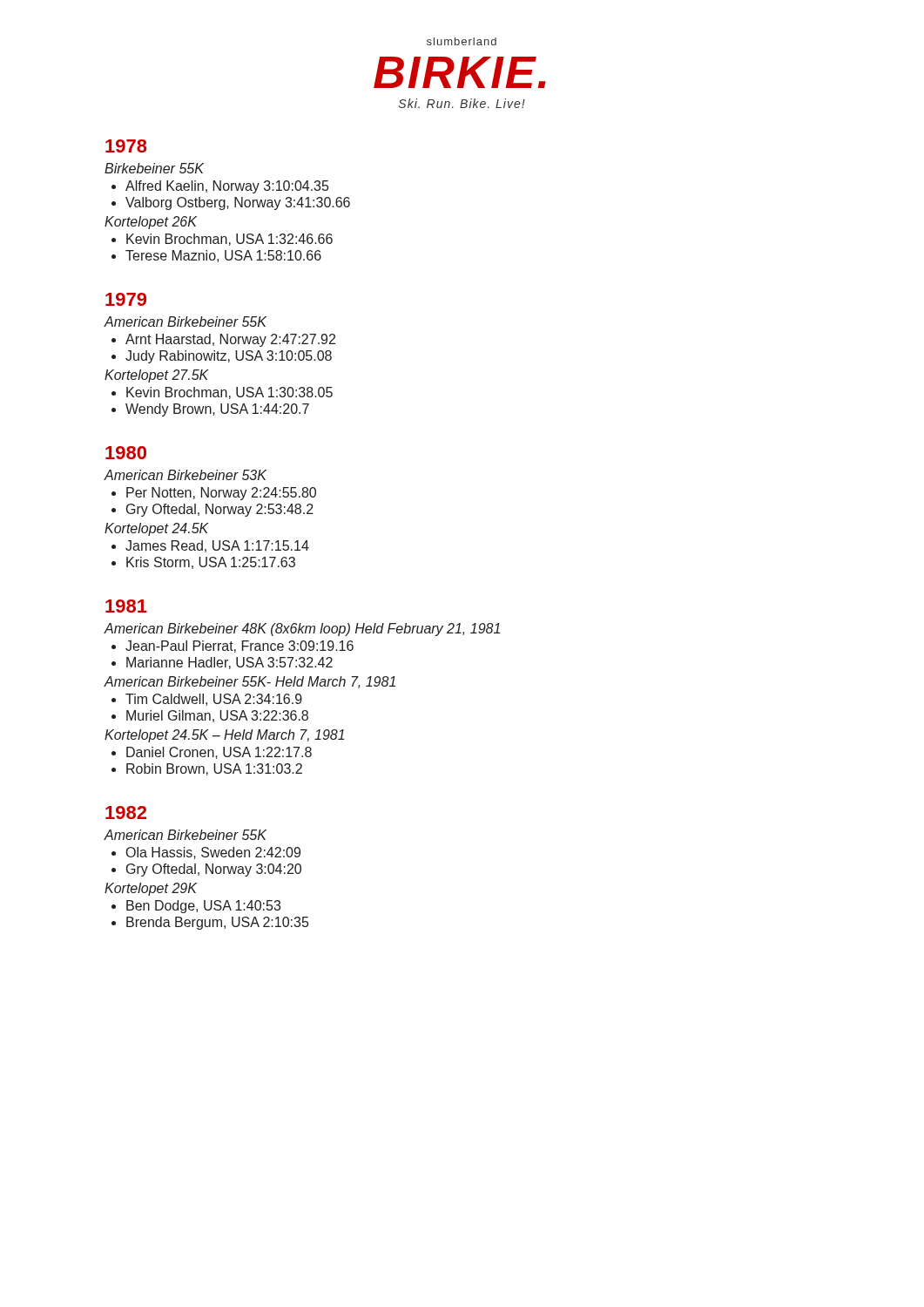Find the list item with the text "Ben Dodge, USA 1:40:53"
The height and width of the screenshot is (1307, 924).
click(x=203, y=906)
